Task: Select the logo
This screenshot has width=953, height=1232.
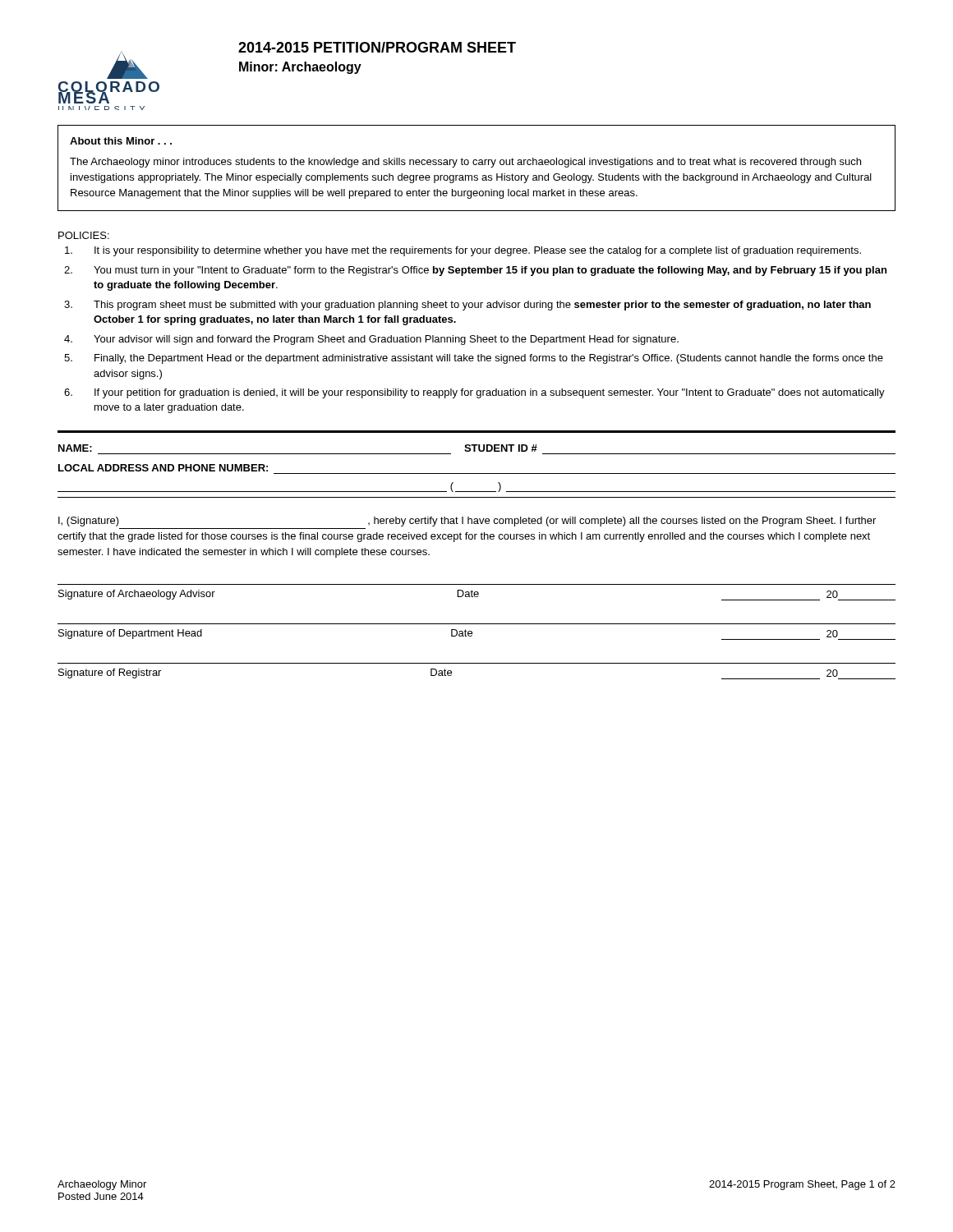Action: pos(136,73)
